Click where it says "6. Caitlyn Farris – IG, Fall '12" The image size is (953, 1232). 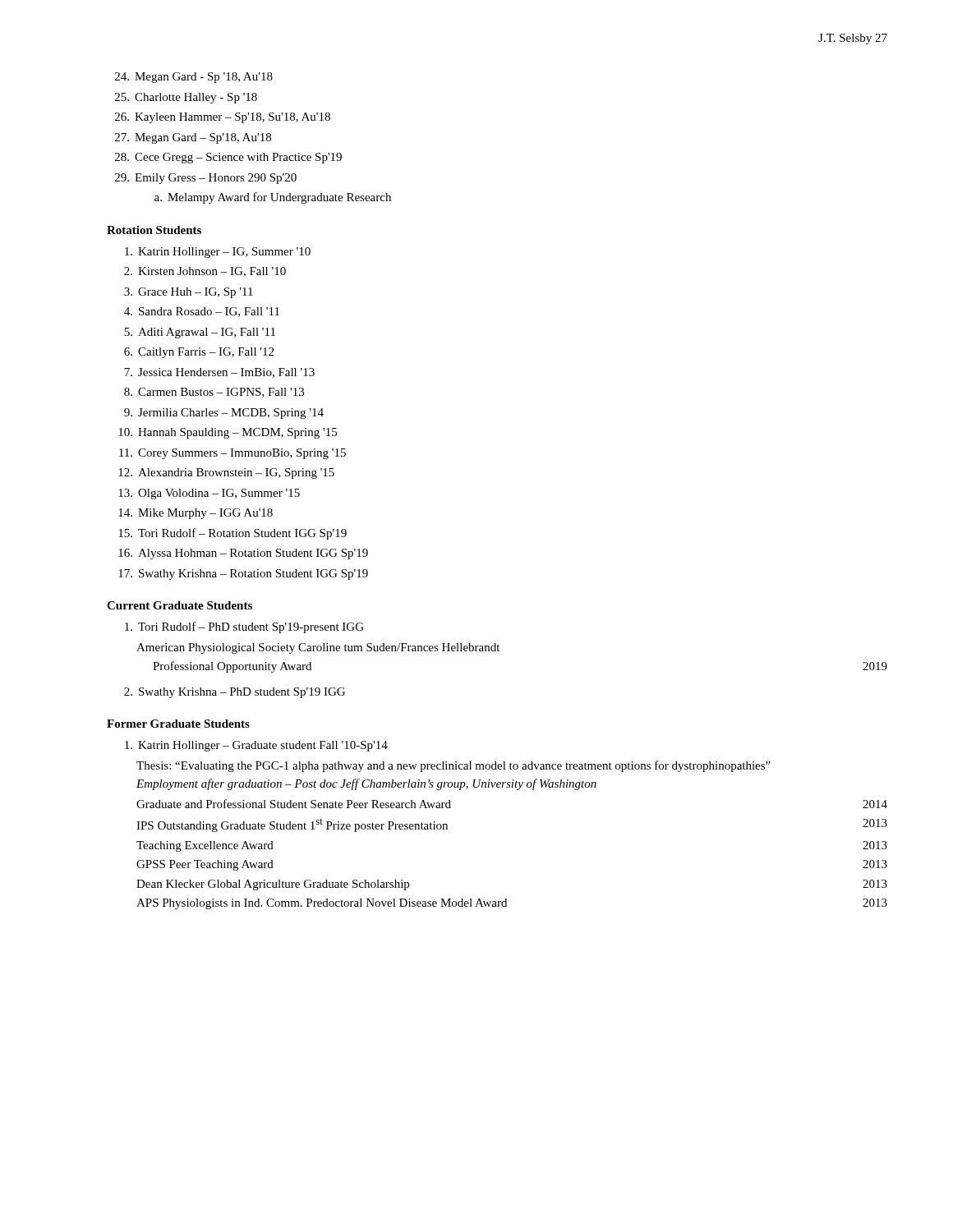pyautogui.click(x=199, y=353)
